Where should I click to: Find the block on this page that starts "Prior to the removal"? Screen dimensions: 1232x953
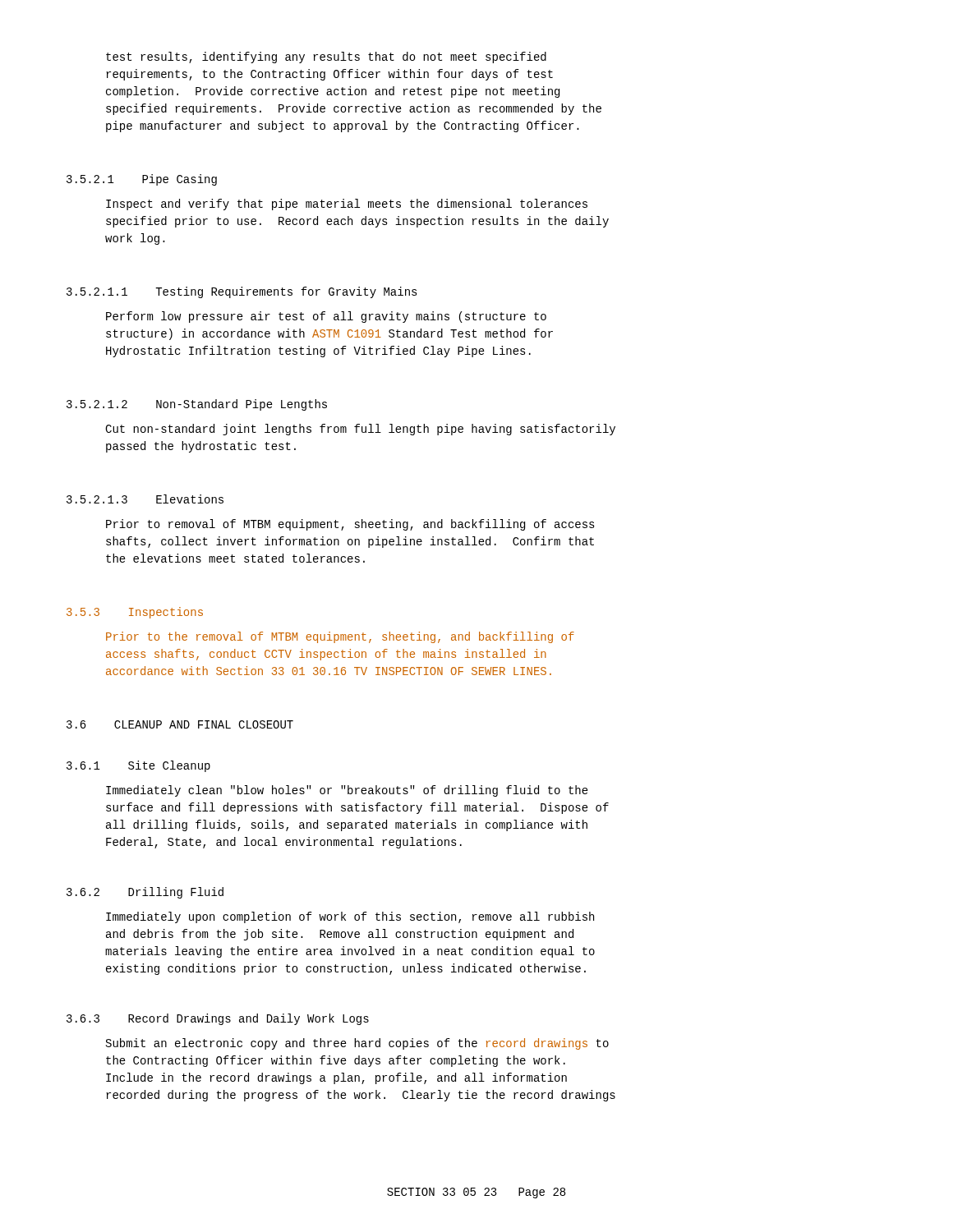click(340, 655)
